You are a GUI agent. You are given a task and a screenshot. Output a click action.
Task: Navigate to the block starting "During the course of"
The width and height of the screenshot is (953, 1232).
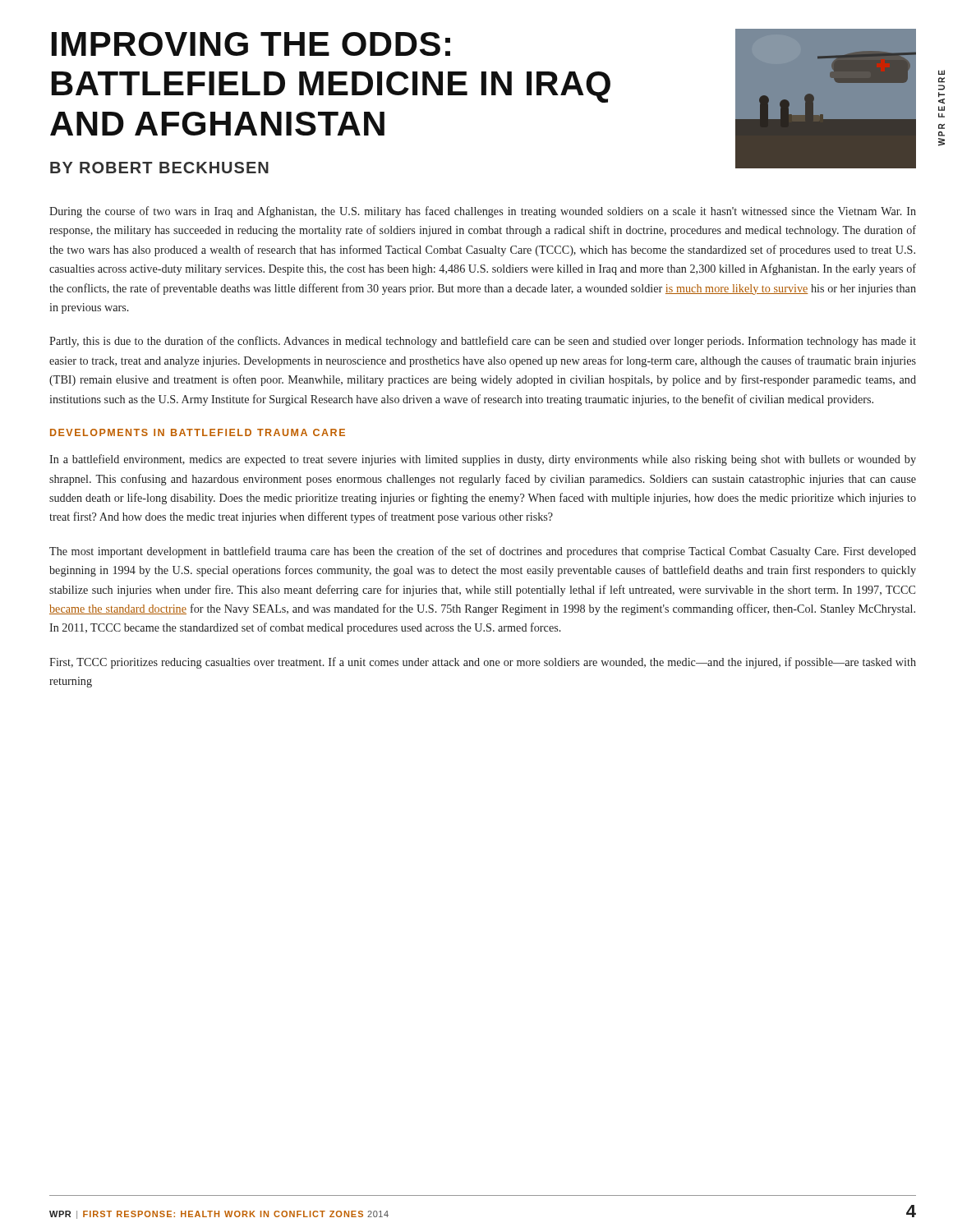click(483, 259)
